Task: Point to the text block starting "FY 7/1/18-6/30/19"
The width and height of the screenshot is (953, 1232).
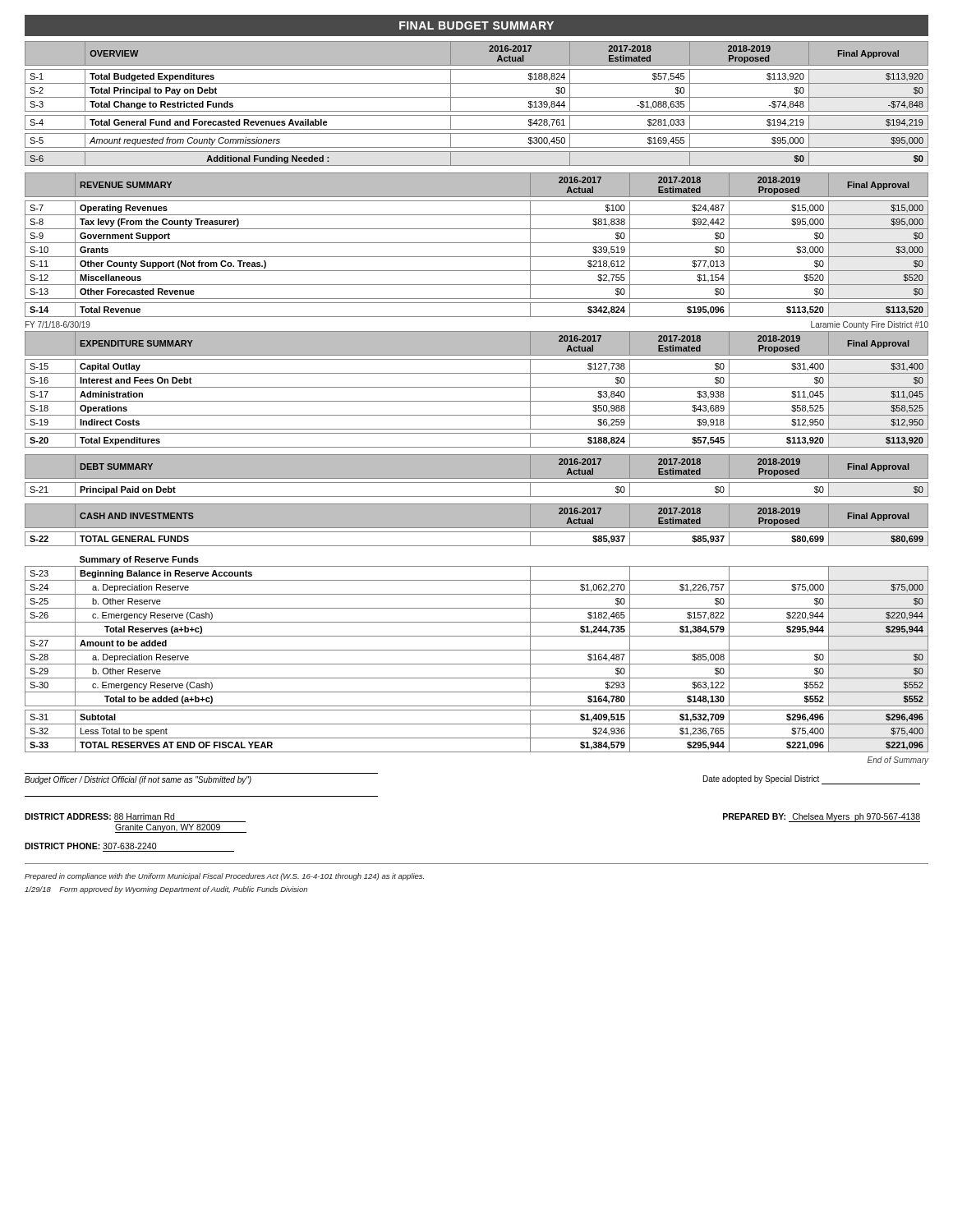Action: pyautogui.click(x=57, y=325)
